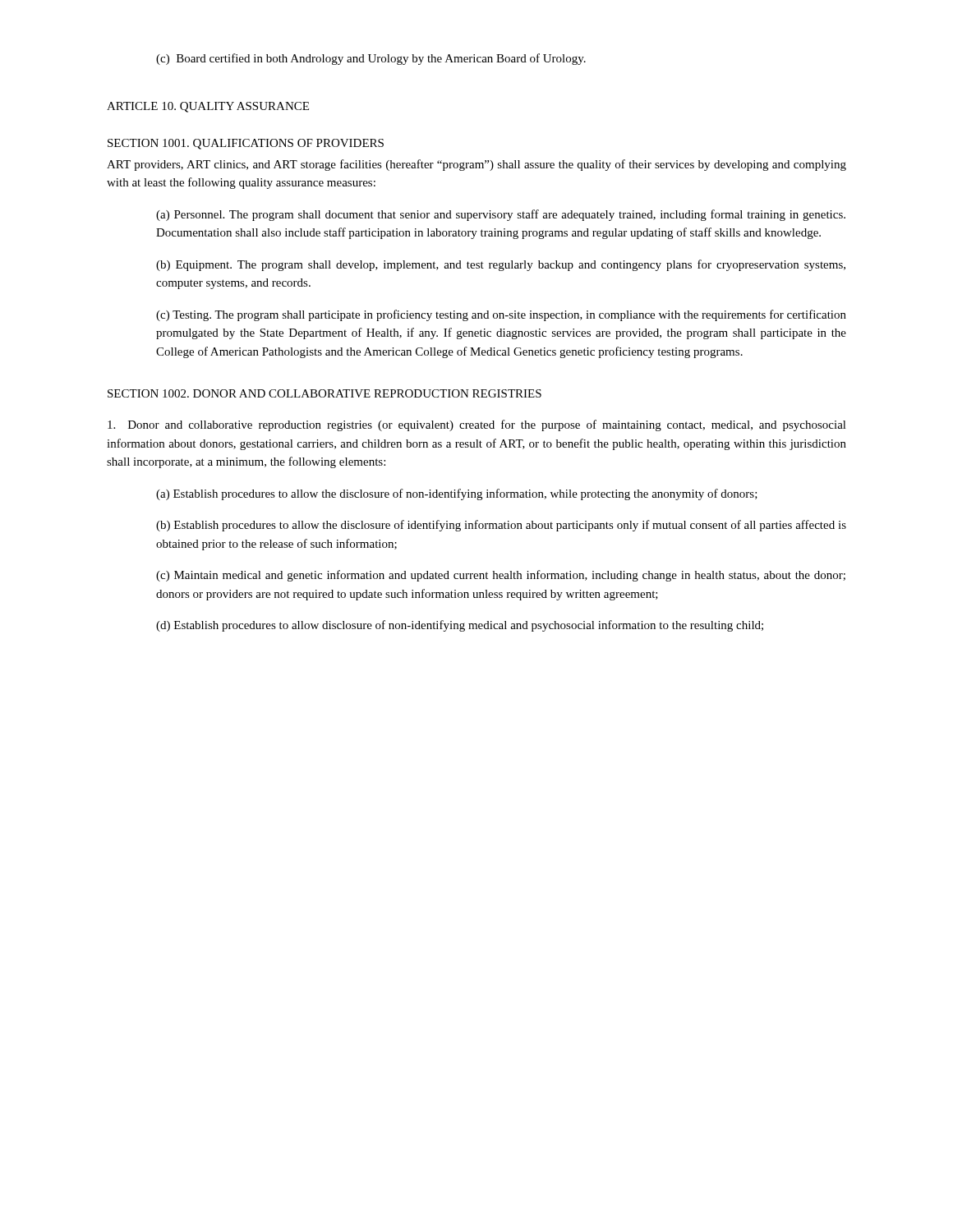Navigate to the text starting "(c) Board certified"
The height and width of the screenshot is (1232, 953).
click(371, 58)
